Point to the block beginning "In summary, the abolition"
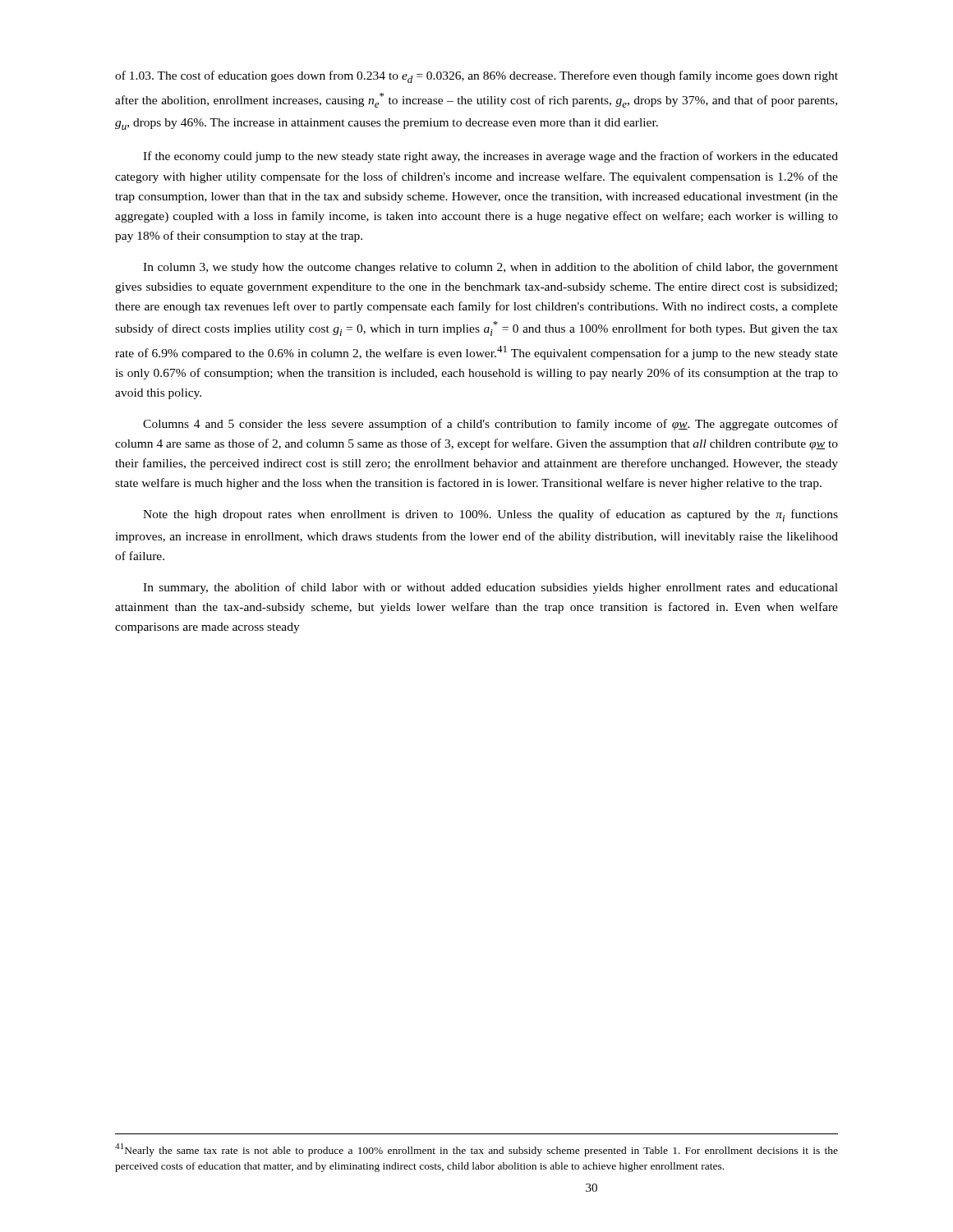Viewport: 953px width, 1232px height. click(x=476, y=607)
